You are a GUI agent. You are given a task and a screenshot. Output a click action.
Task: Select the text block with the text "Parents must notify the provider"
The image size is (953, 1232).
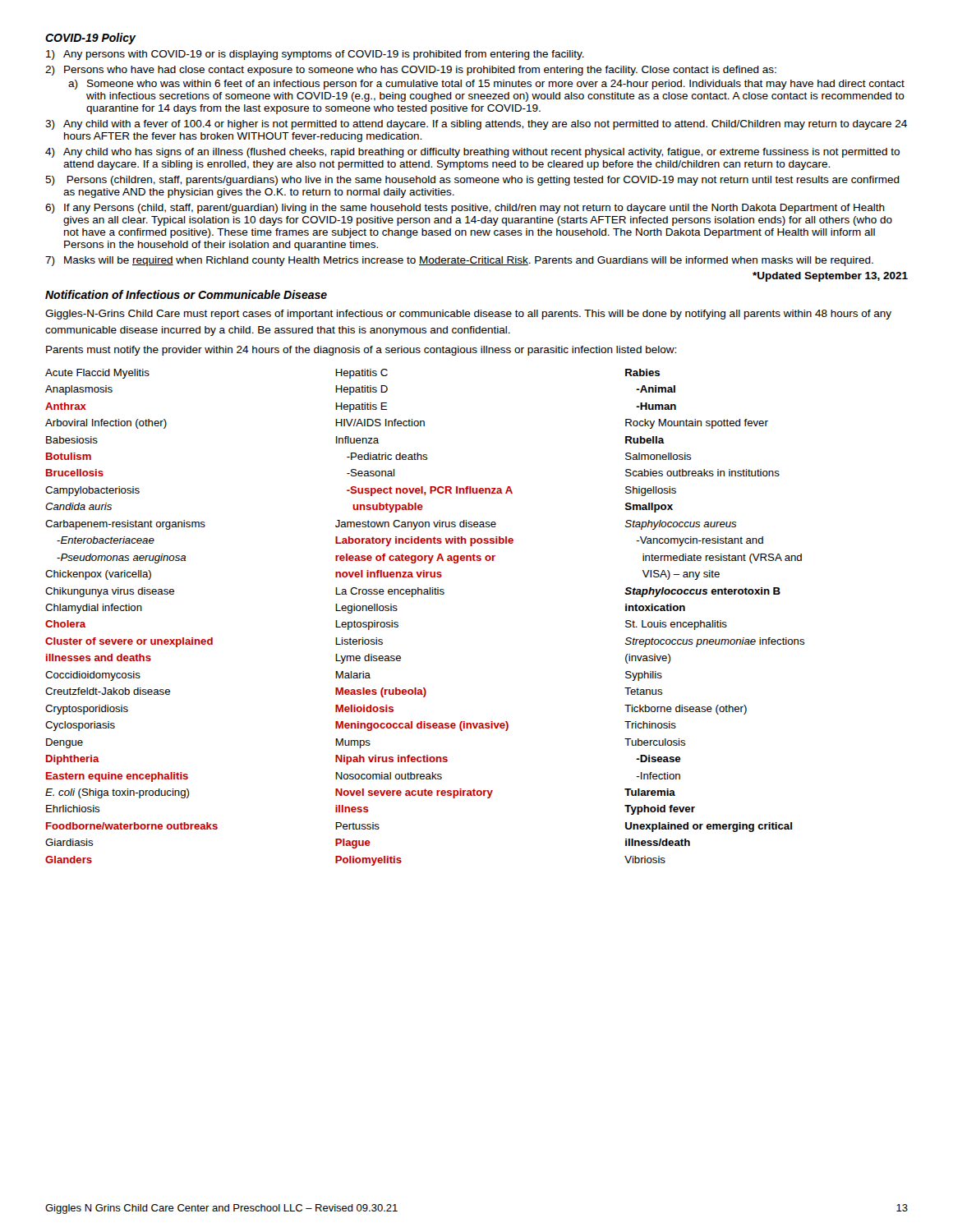coord(361,350)
